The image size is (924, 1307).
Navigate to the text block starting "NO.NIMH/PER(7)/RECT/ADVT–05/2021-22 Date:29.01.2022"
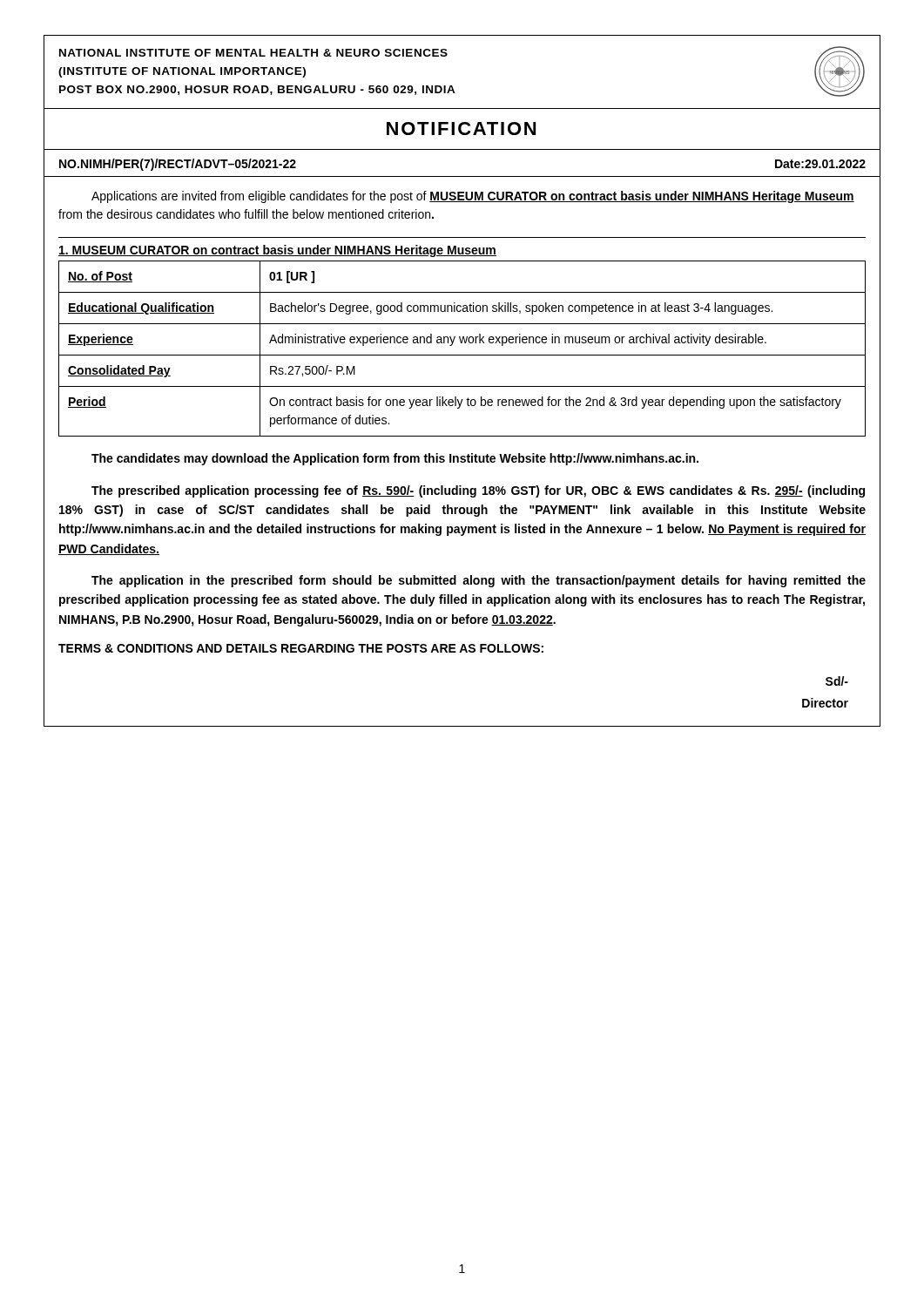(x=187, y=164)
